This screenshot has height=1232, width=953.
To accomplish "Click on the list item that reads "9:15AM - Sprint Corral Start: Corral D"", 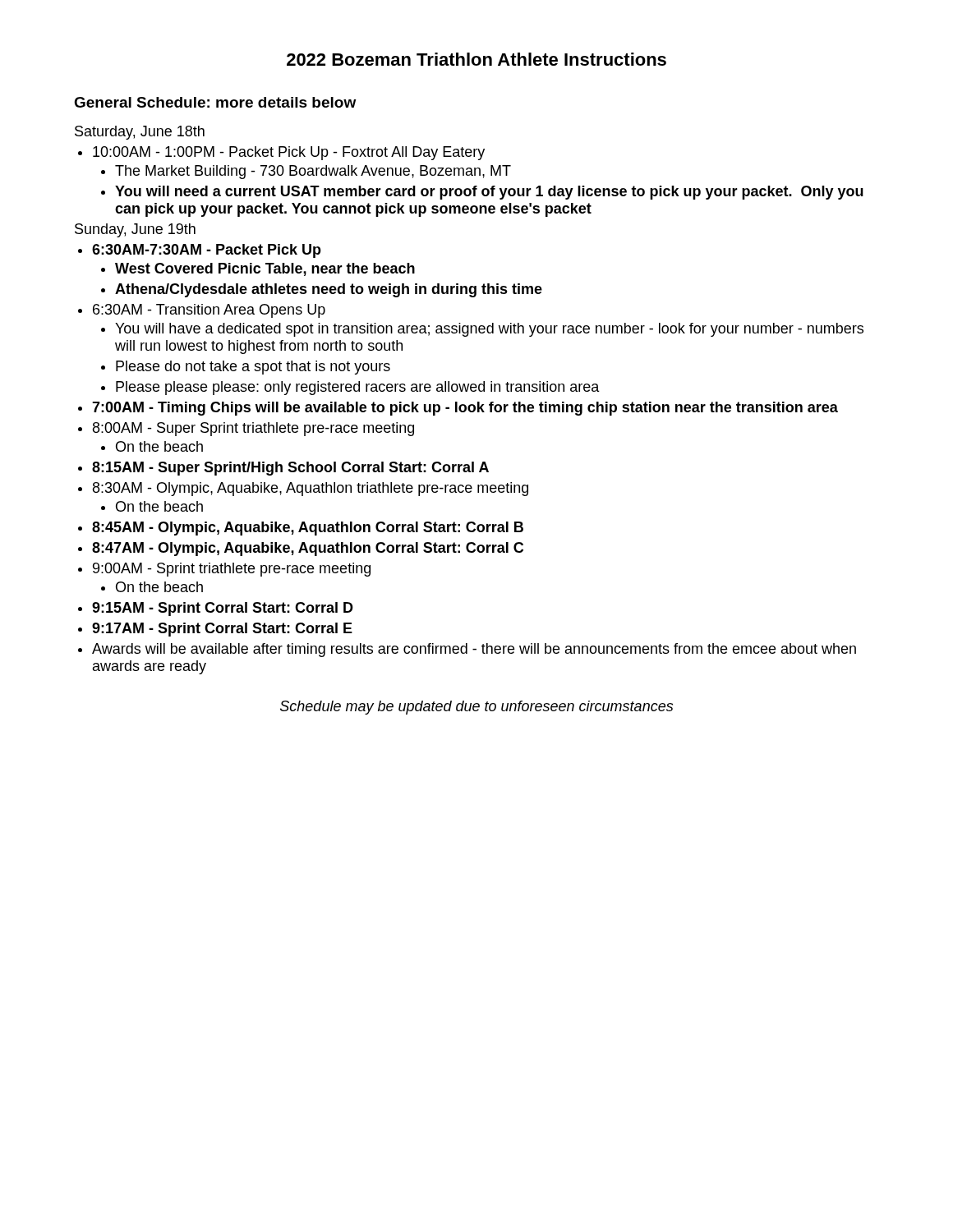I will (223, 608).
